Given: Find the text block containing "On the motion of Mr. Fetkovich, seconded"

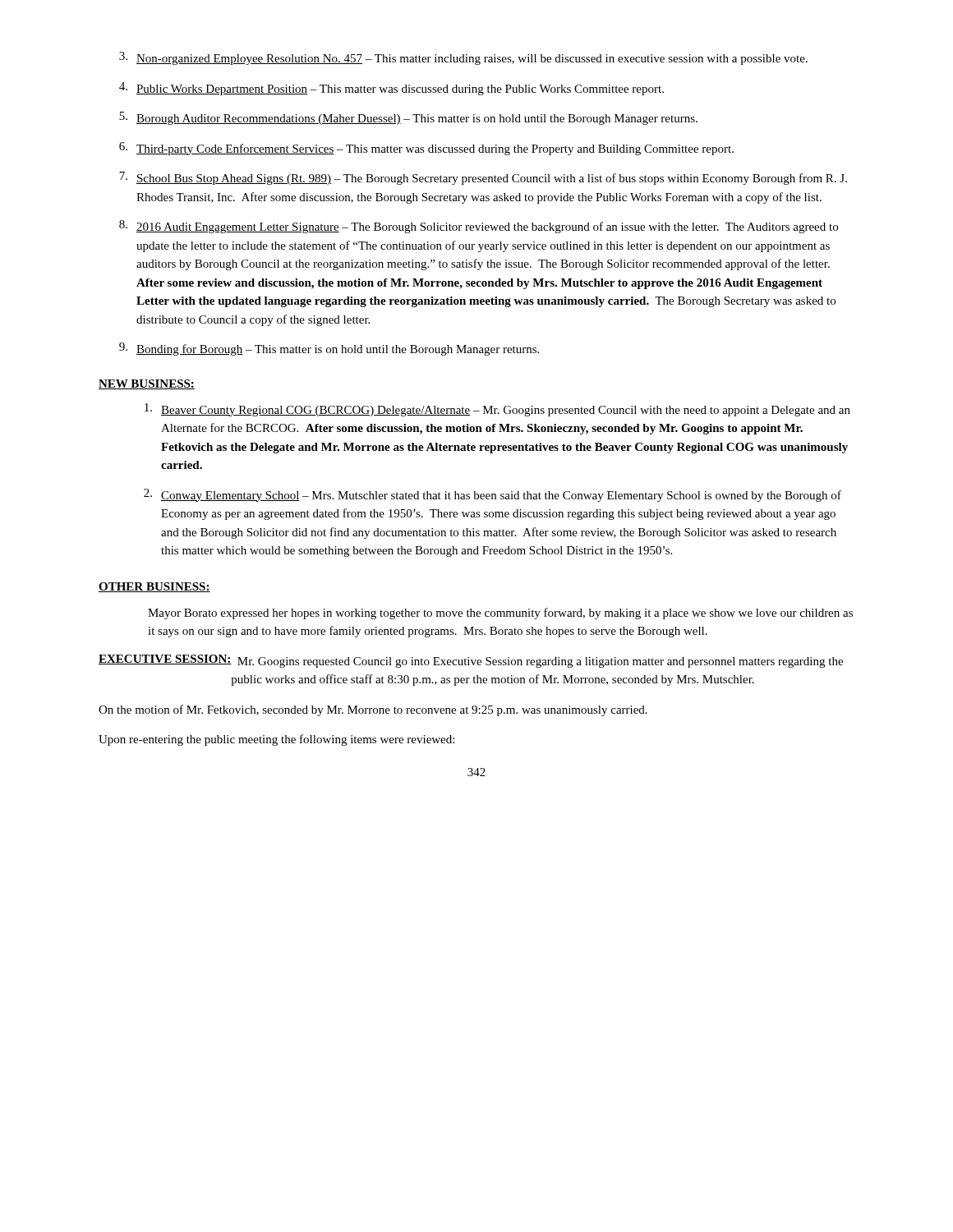Looking at the screenshot, I should 373,709.
